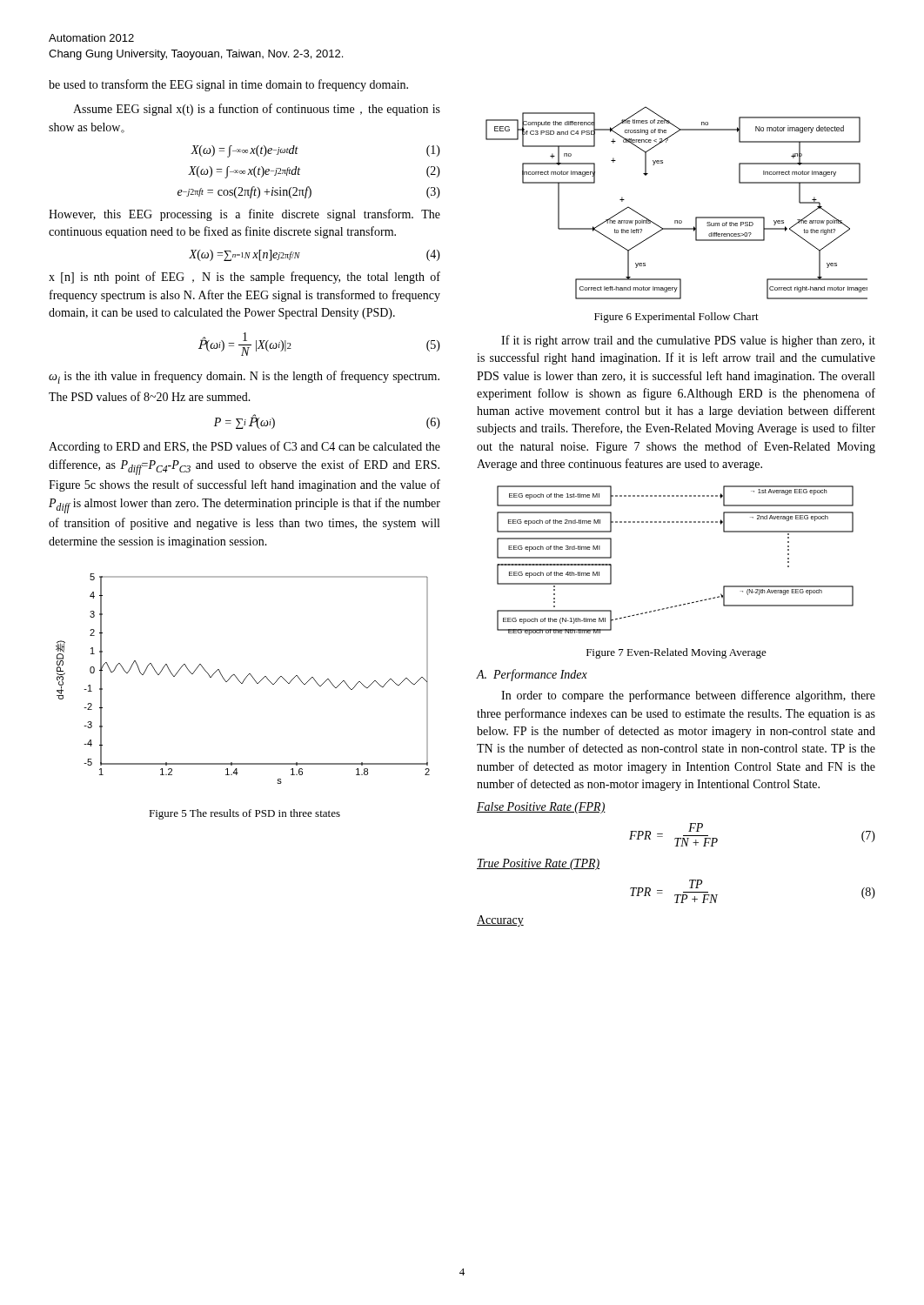Click on the text block that reads "According to ERD and ERS, the PSD values"
The image size is (924, 1305).
click(x=244, y=495)
